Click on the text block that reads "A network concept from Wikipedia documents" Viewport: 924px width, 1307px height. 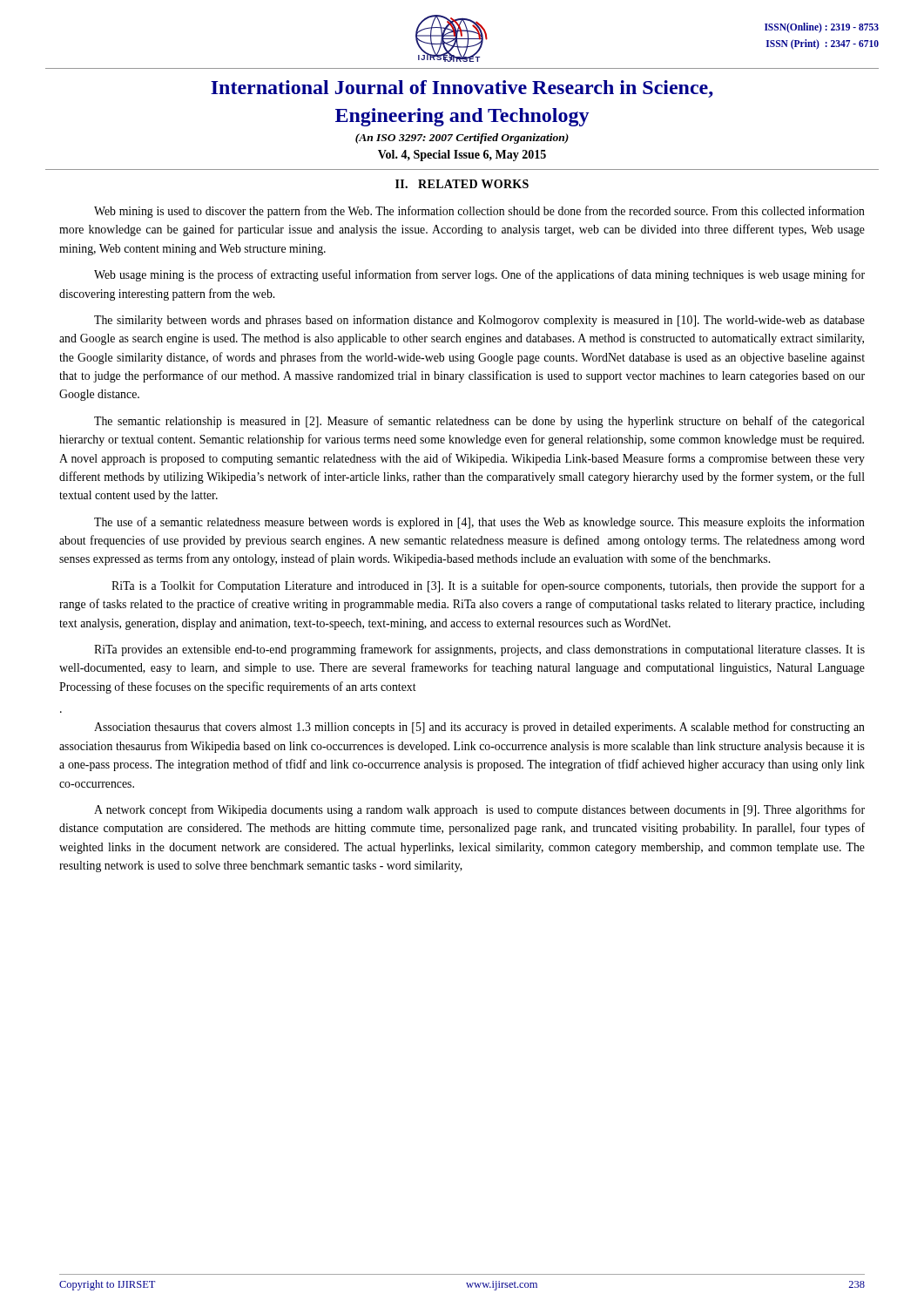[x=462, y=838]
